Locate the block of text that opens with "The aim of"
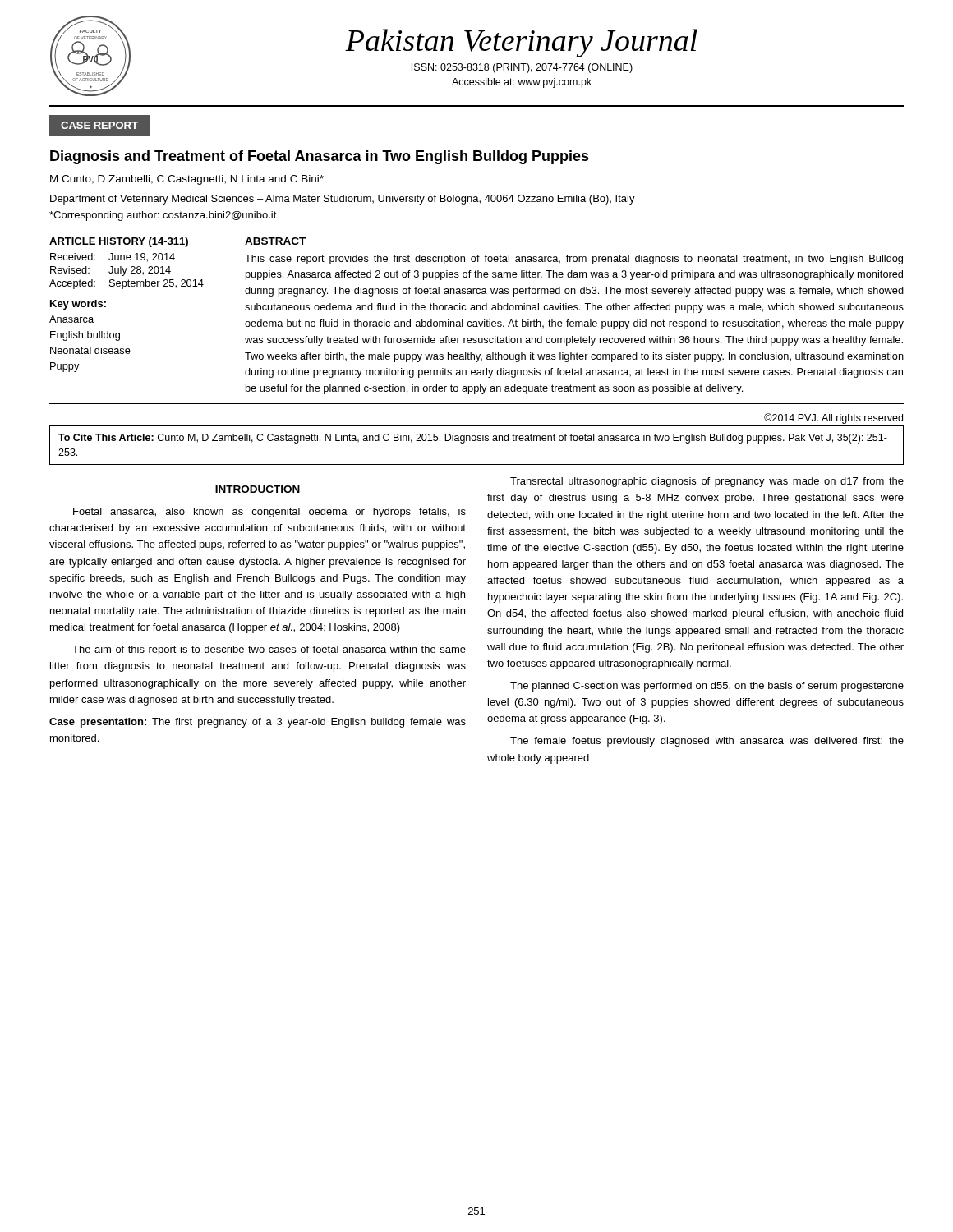This screenshot has width=953, height=1232. 258,674
